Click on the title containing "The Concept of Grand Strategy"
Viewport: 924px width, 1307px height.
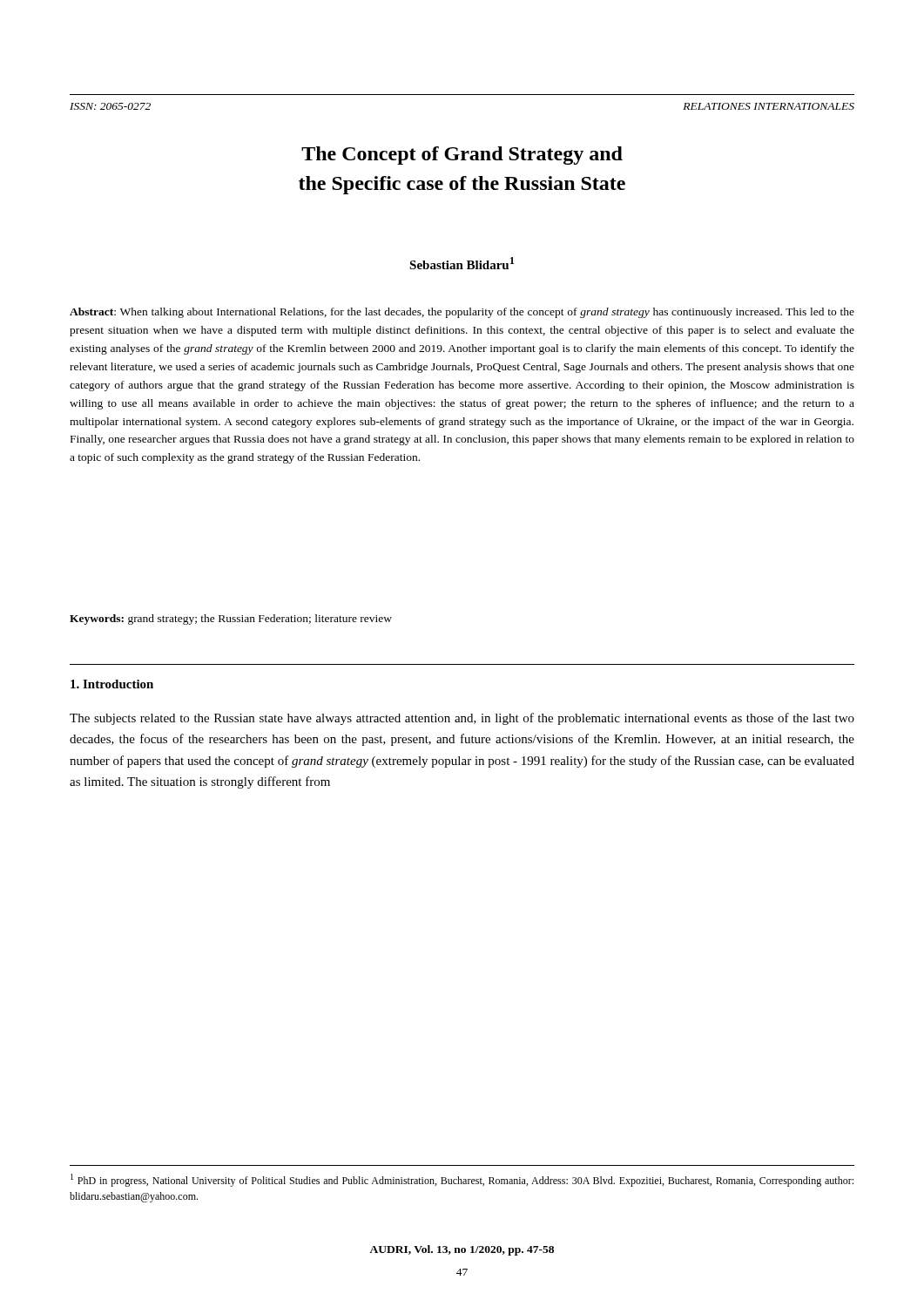click(x=462, y=169)
